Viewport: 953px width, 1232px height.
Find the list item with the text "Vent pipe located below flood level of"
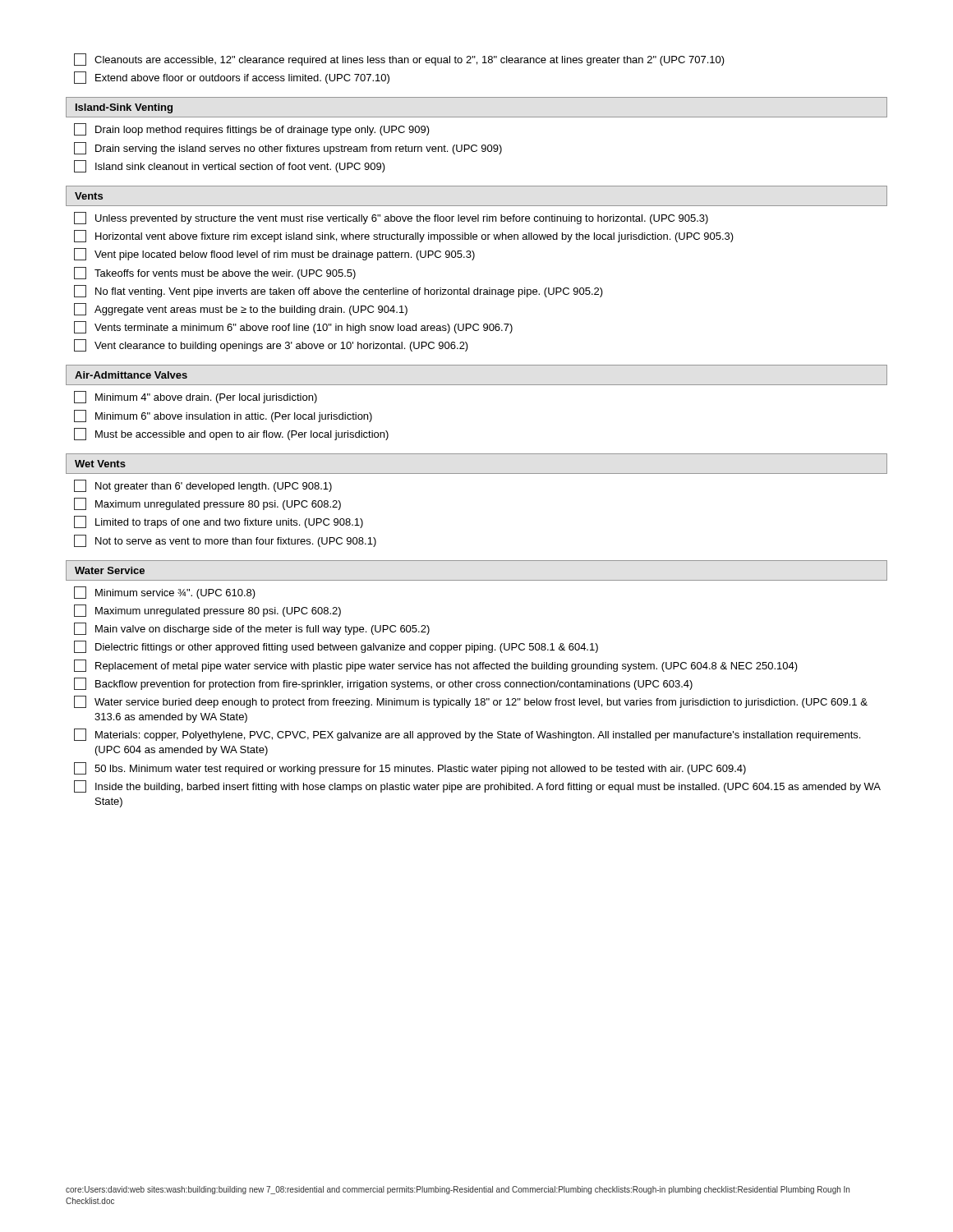pos(481,255)
